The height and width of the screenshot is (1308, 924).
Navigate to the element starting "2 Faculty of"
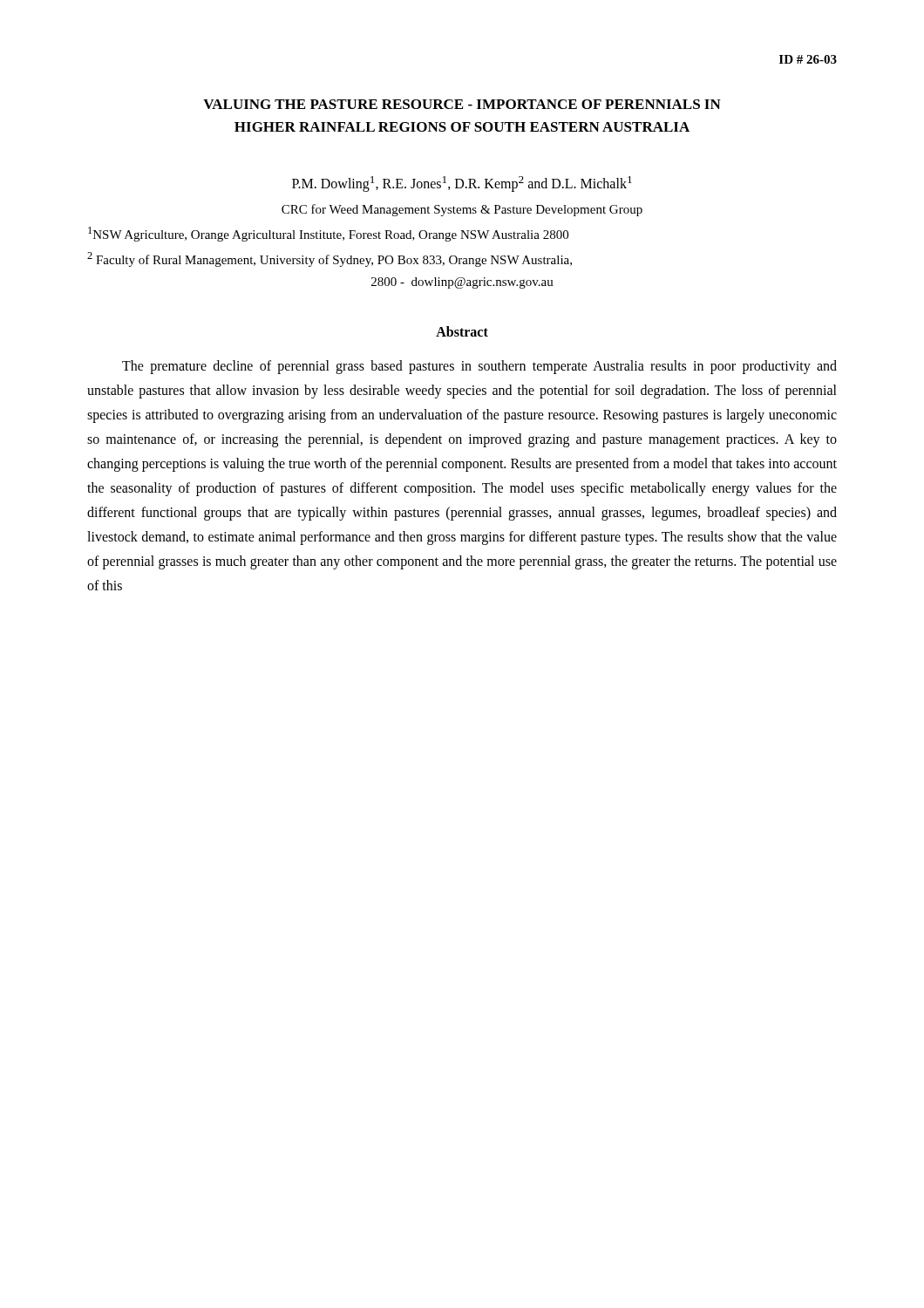pos(330,258)
